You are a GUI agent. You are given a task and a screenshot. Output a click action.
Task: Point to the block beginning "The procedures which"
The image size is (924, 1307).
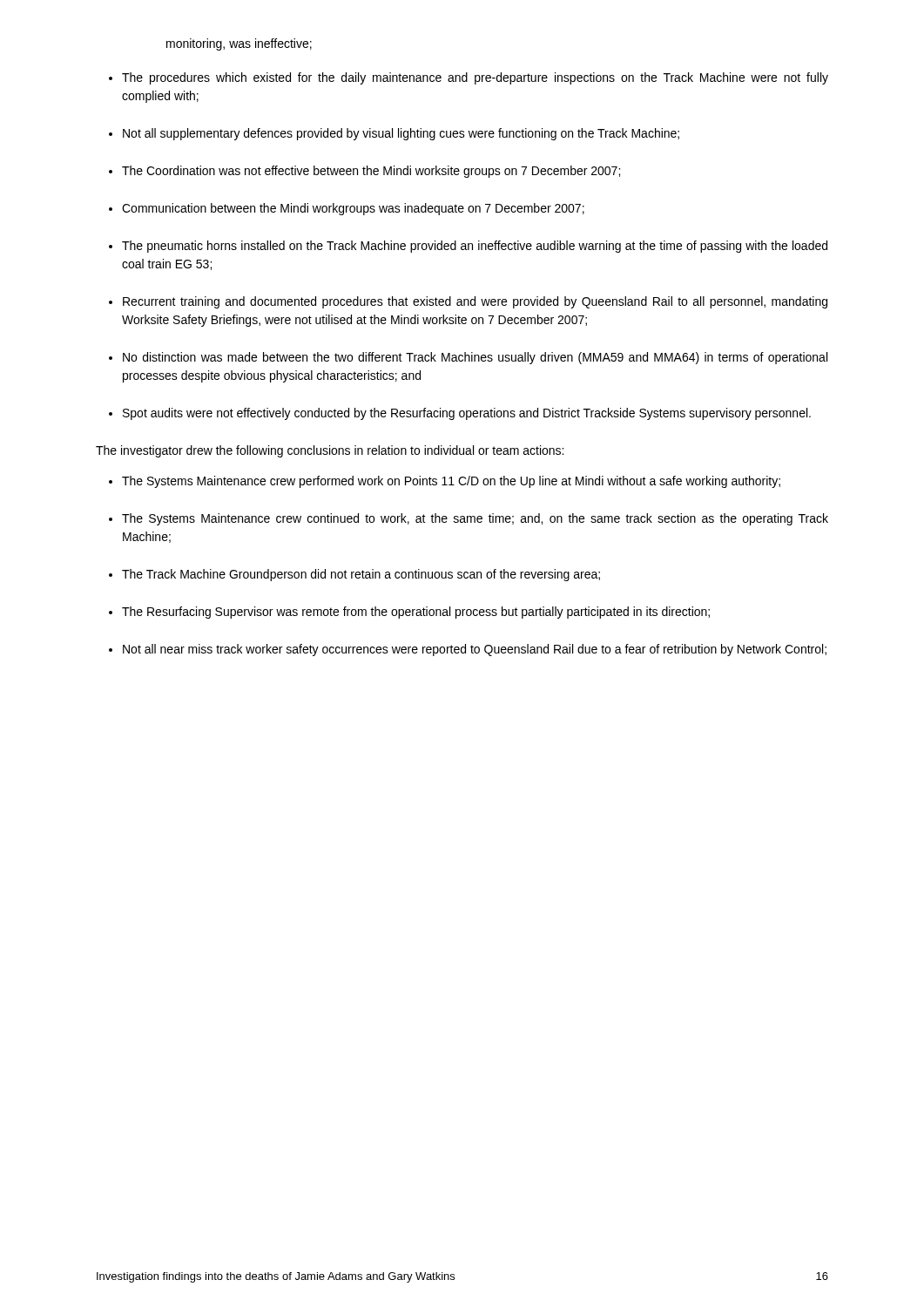click(x=475, y=87)
